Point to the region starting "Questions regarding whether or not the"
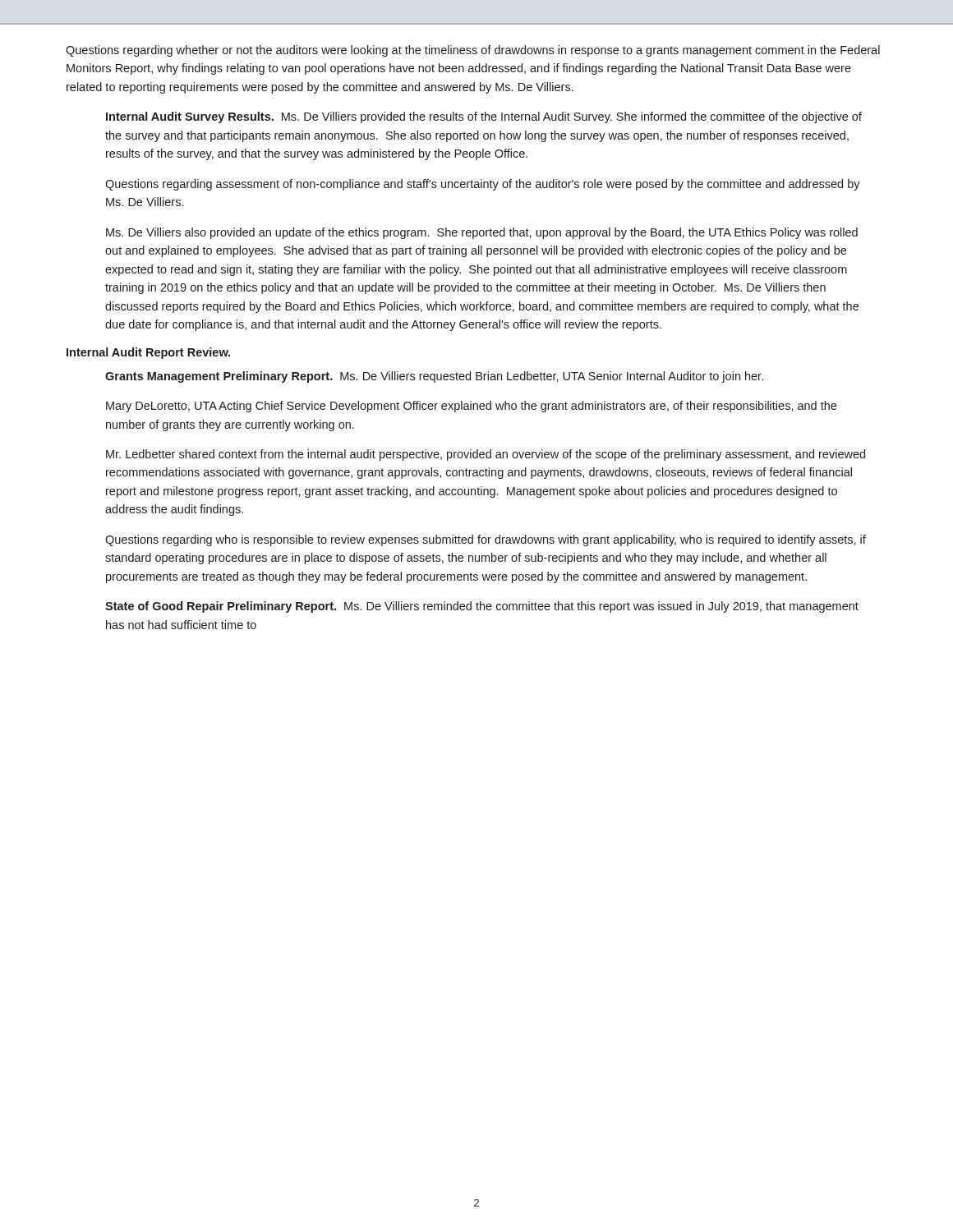953x1232 pixels. [473, 69]
